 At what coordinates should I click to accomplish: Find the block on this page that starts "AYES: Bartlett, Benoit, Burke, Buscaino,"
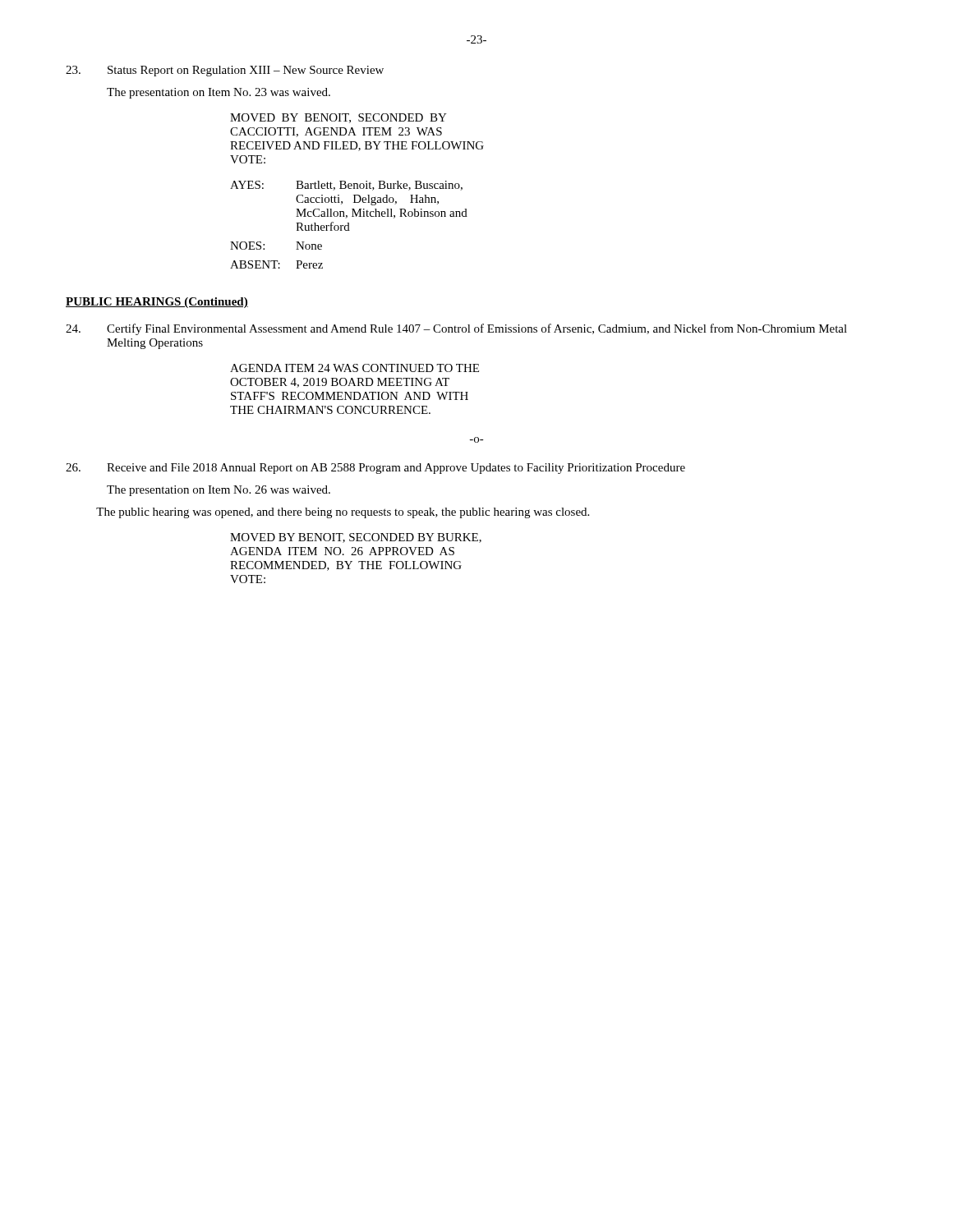point(346,186)
